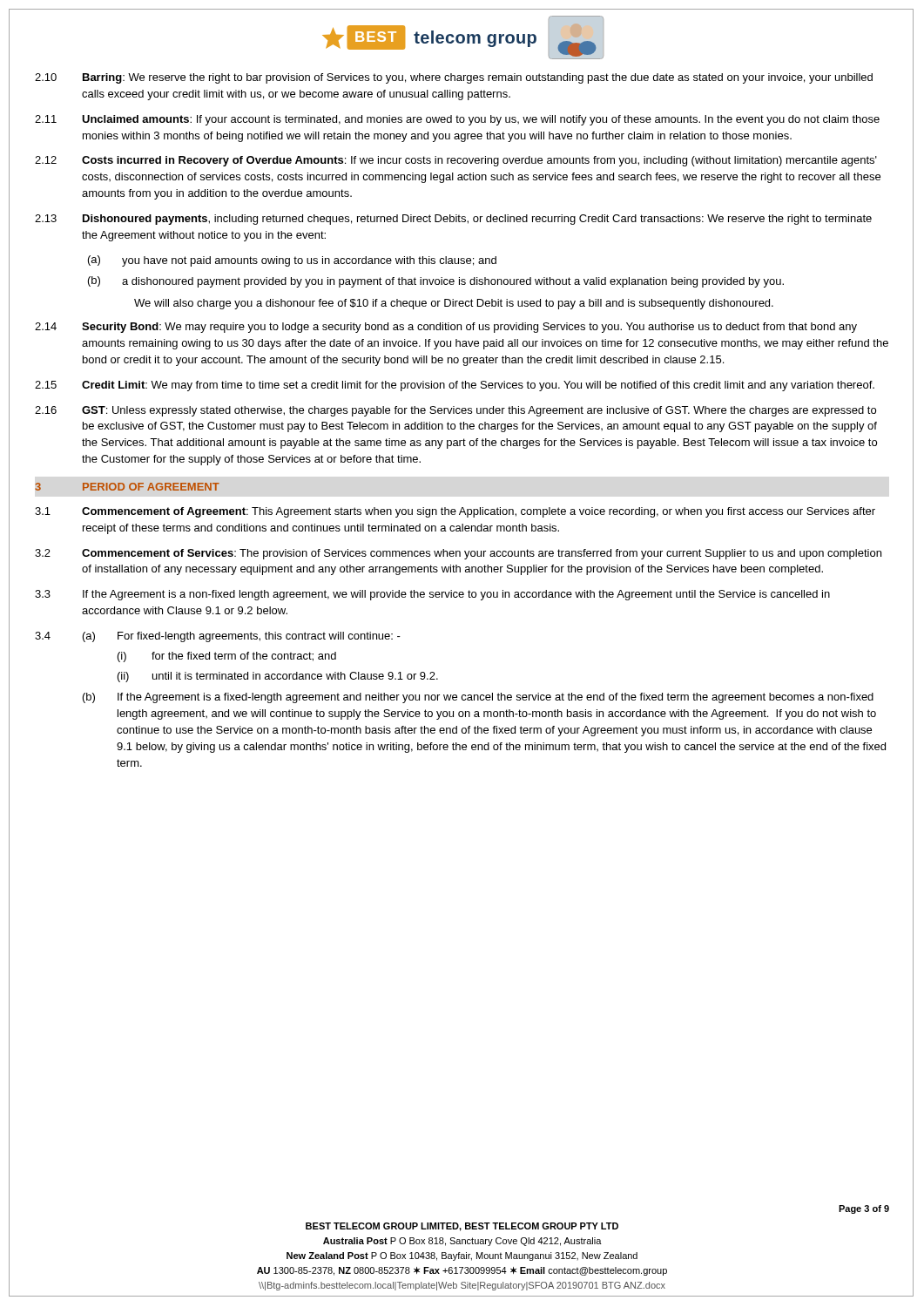Find the block on this page that starts "3.4 (a) For fixed-length agreements, this"
Viewport: 924px width, 1307px height.
point(462,700)
